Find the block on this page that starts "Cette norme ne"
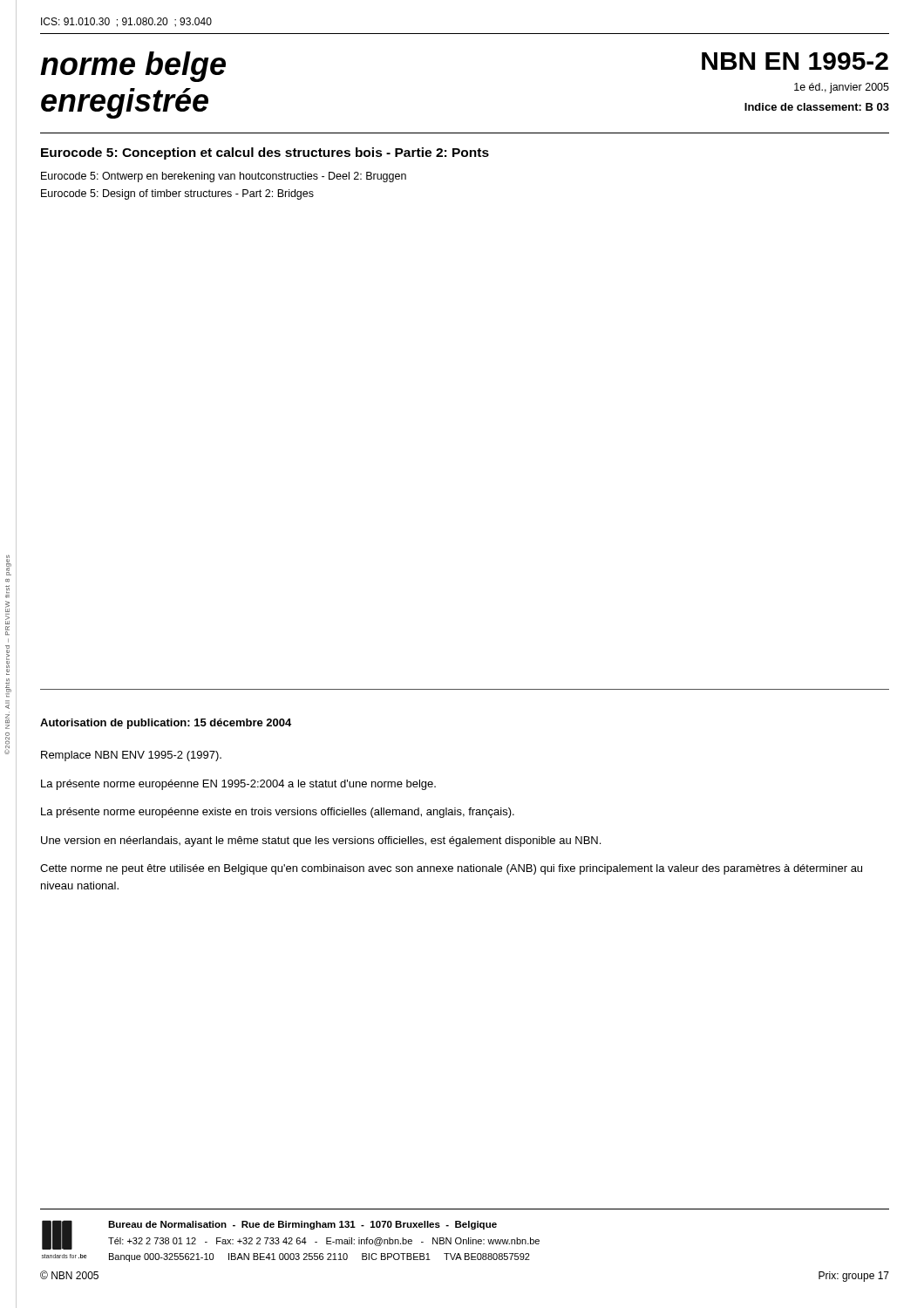Viewport: 924px width, 1308px height. pos(452,877)
